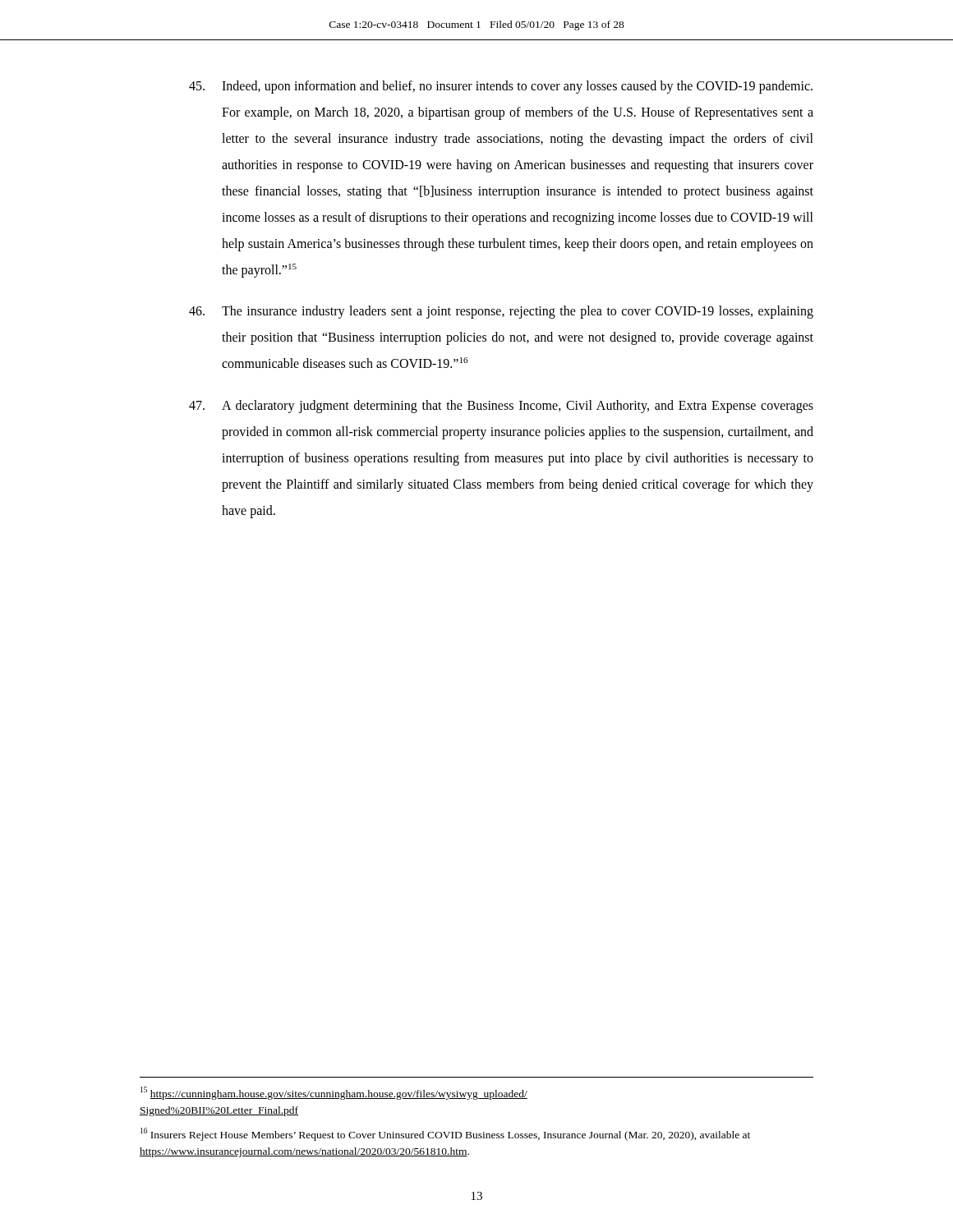Point to the block beginning "15 https://cunningham.house.gov/sites/cunningham.house.gov/files/wysiwyg_uploaded/Signed%20BII%20Letter_Final.pdf 16 Insurers"

476,1122
